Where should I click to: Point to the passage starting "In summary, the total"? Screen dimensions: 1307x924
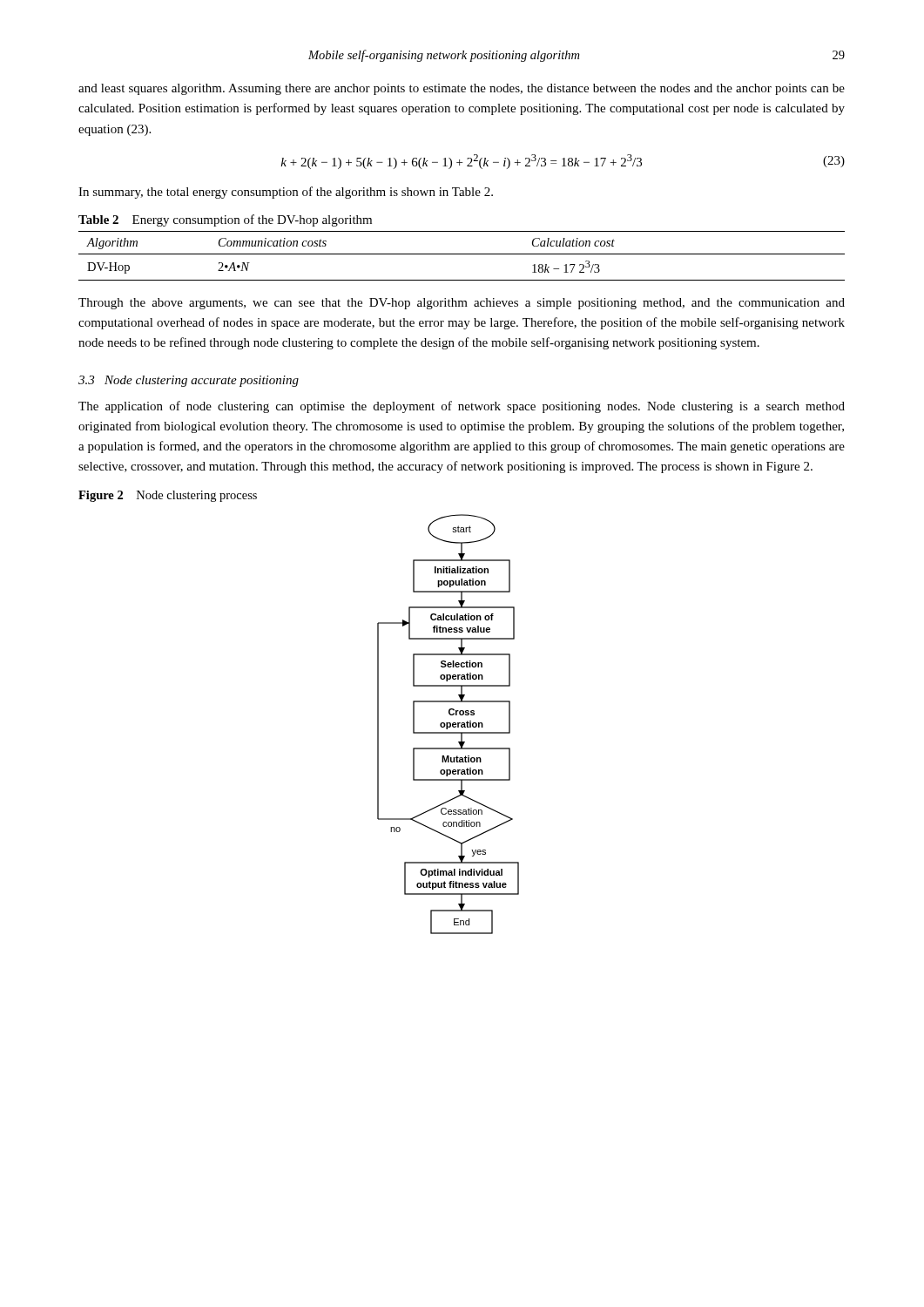pyautogui.click(x=286, y=191)
